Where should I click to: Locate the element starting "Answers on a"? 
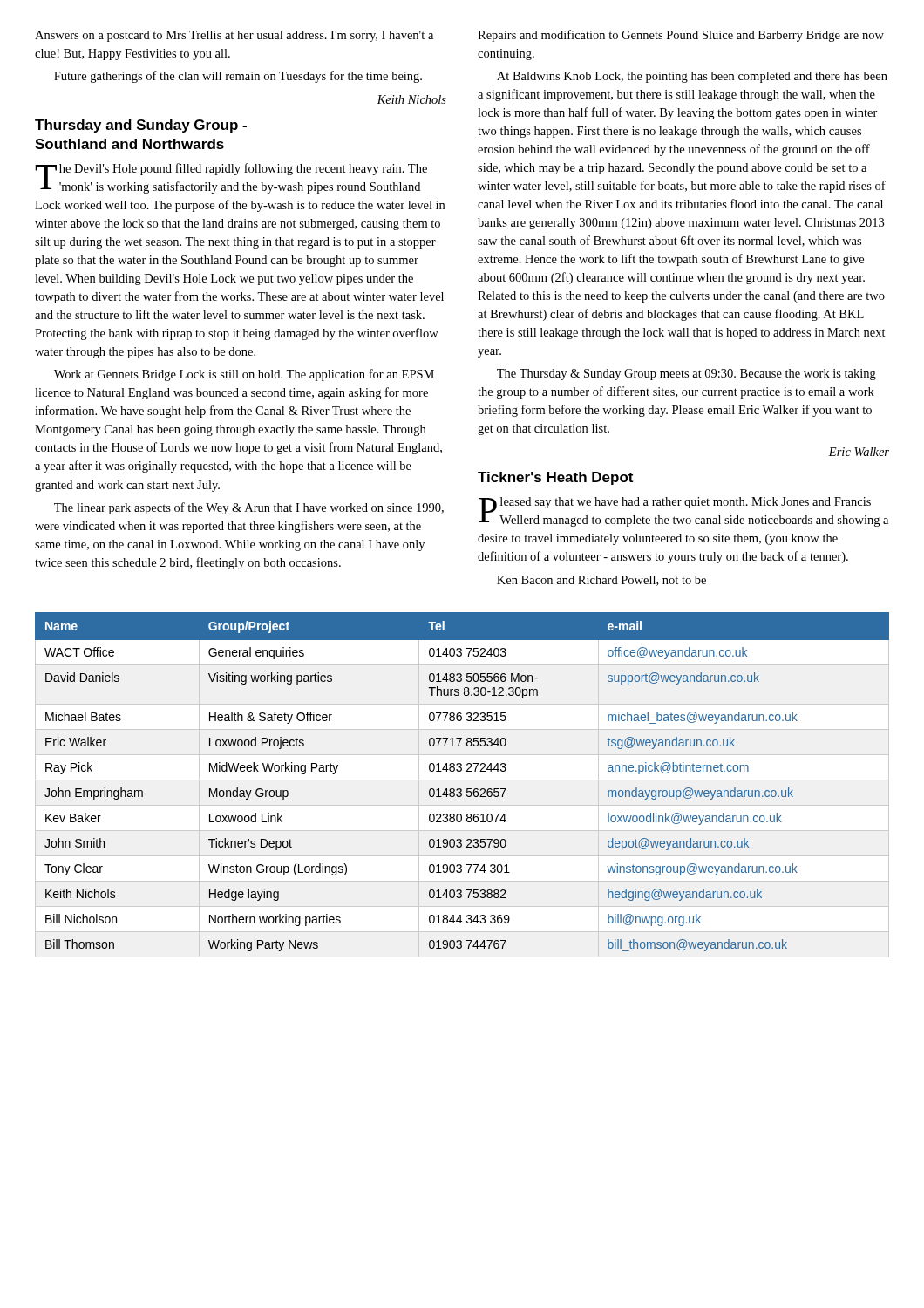pos(241,67)
